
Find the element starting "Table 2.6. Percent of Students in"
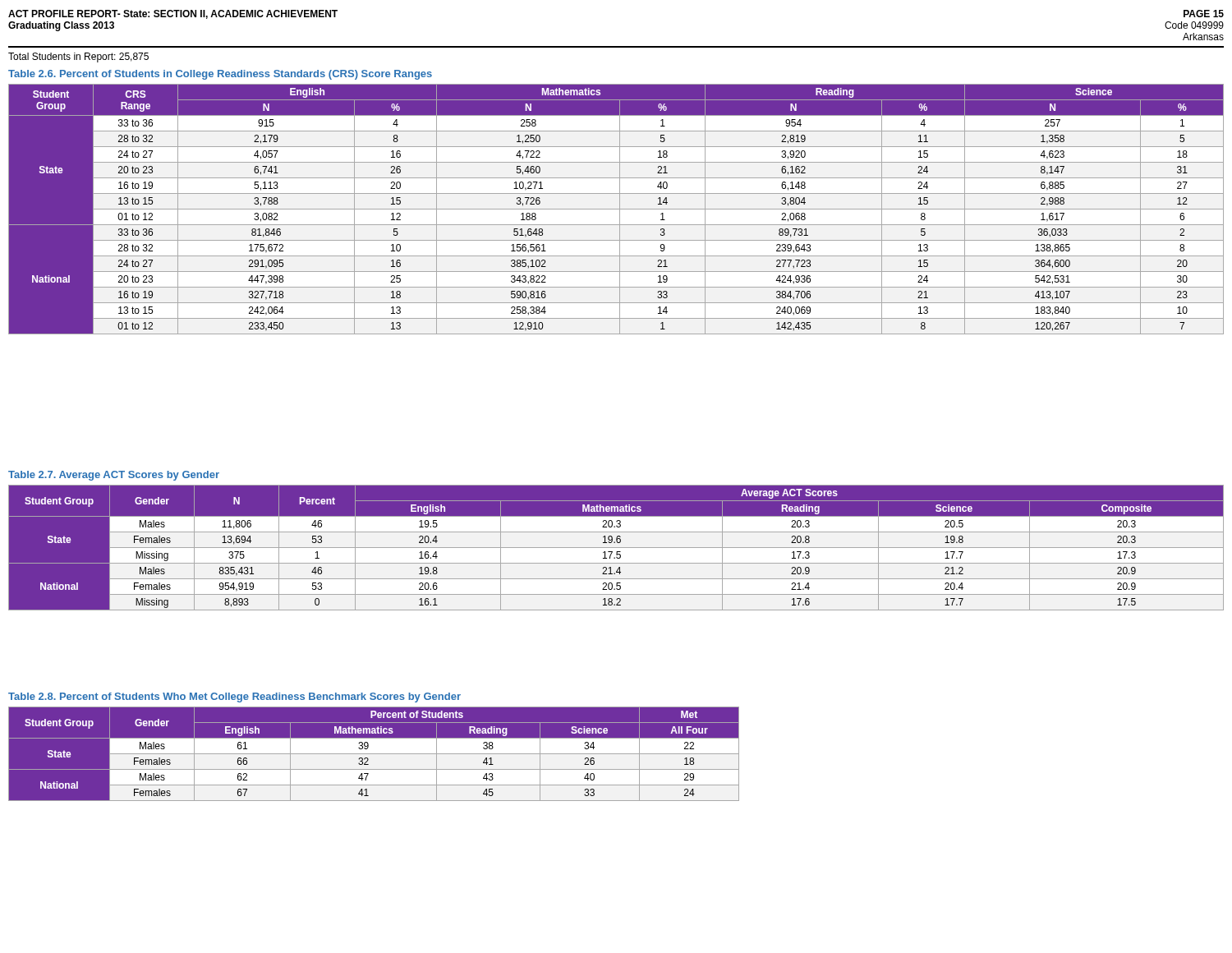[x=220, y=74]
